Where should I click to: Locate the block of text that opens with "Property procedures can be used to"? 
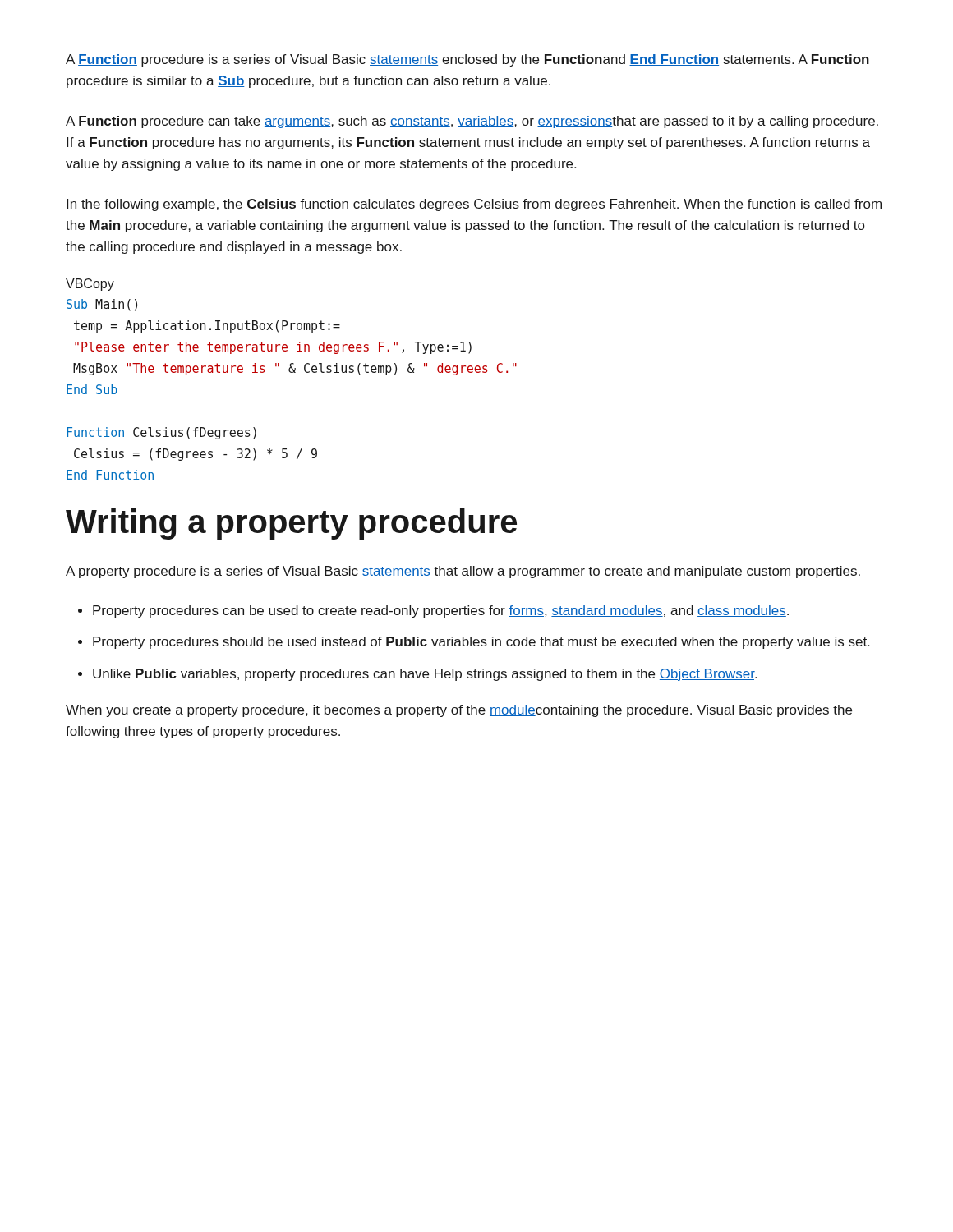click(x=441, y=611)
